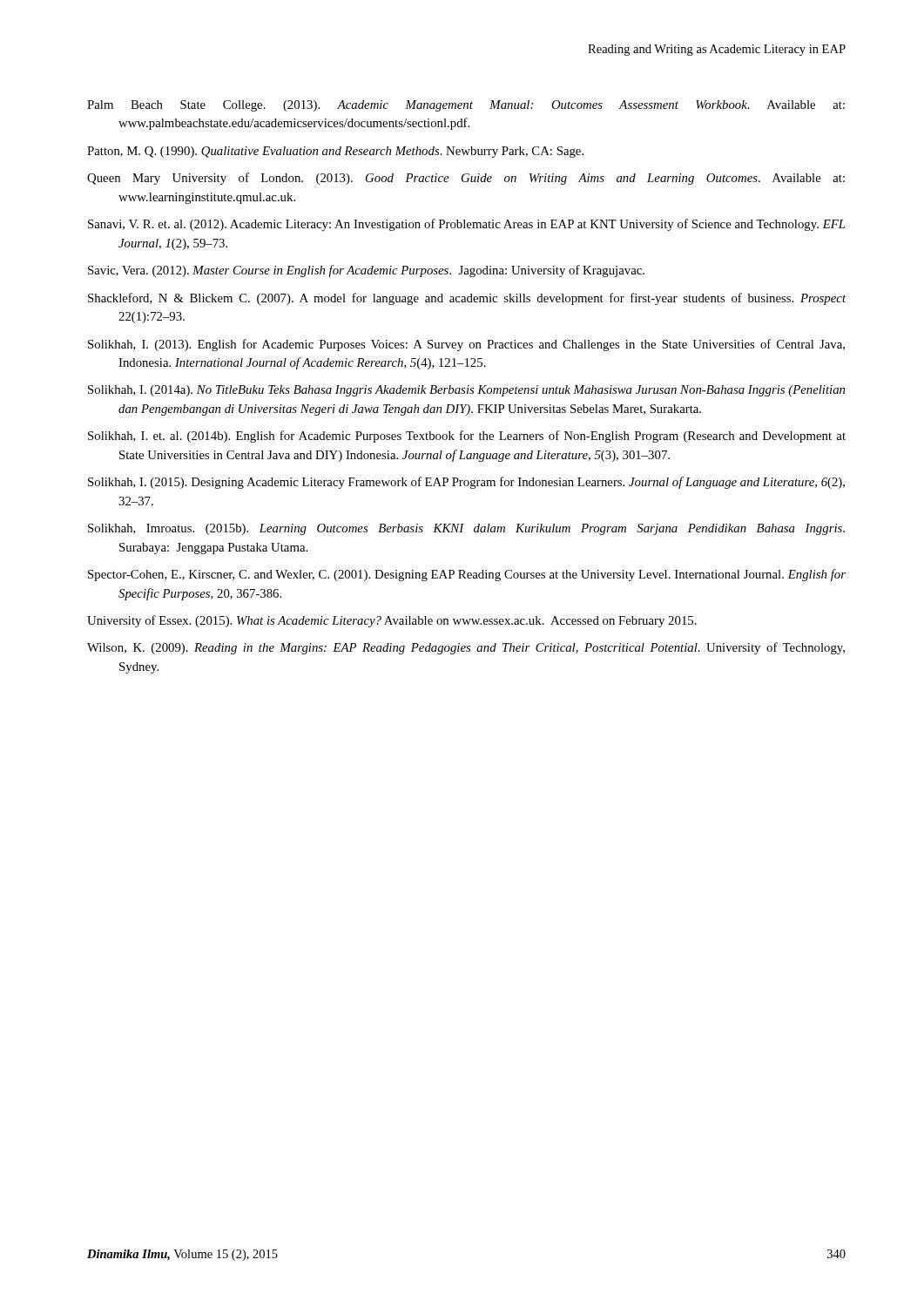The height and width of the screenshot is (1307, 924).
Task: Click on the passage starting "Spector-Cohen, E., Kirscner, C. and Wexler, C."
Action: click(466, 584)
